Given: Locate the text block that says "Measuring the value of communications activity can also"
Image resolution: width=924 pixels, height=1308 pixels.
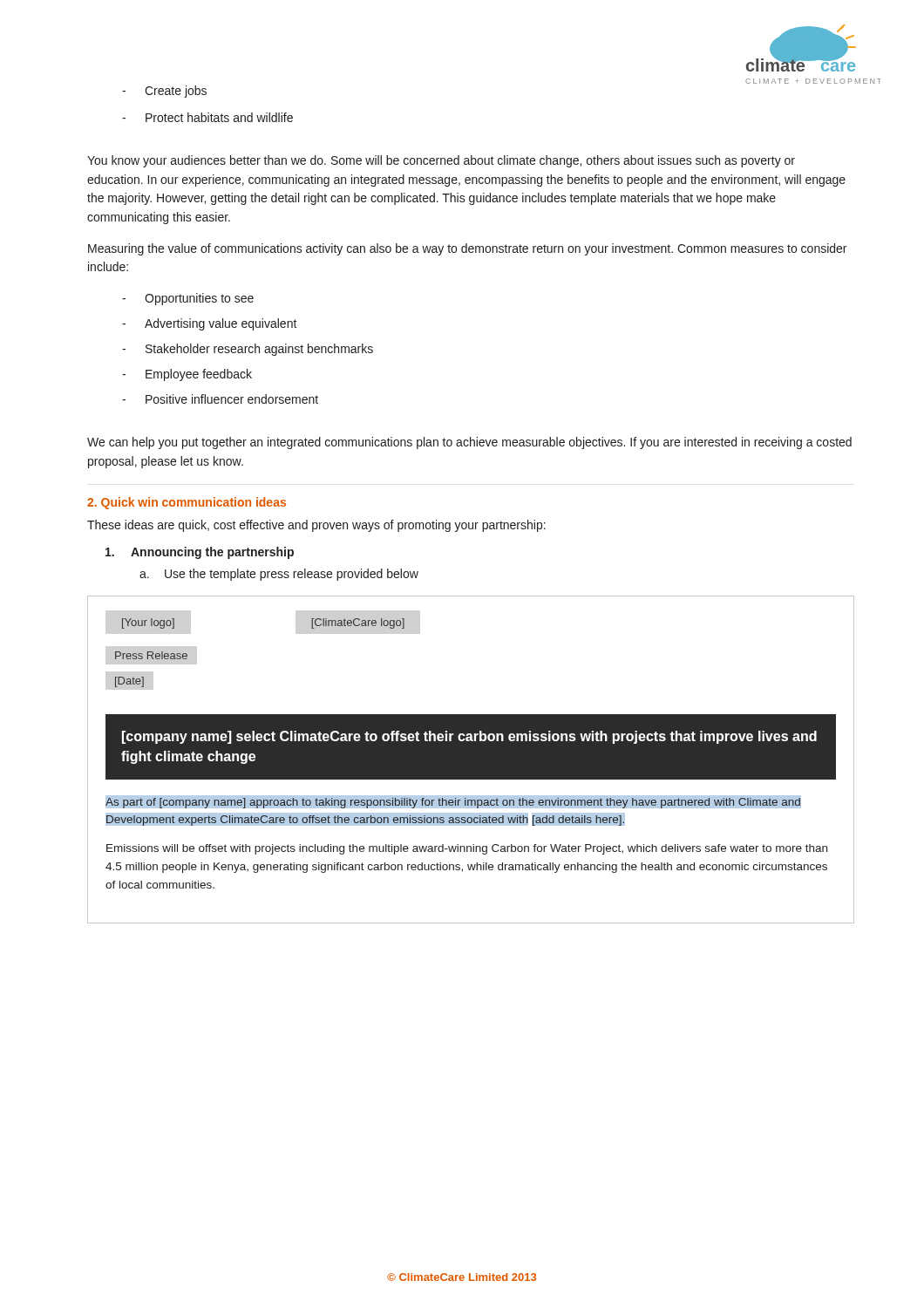Looking at the screenshot, I should tap(467, 258).
